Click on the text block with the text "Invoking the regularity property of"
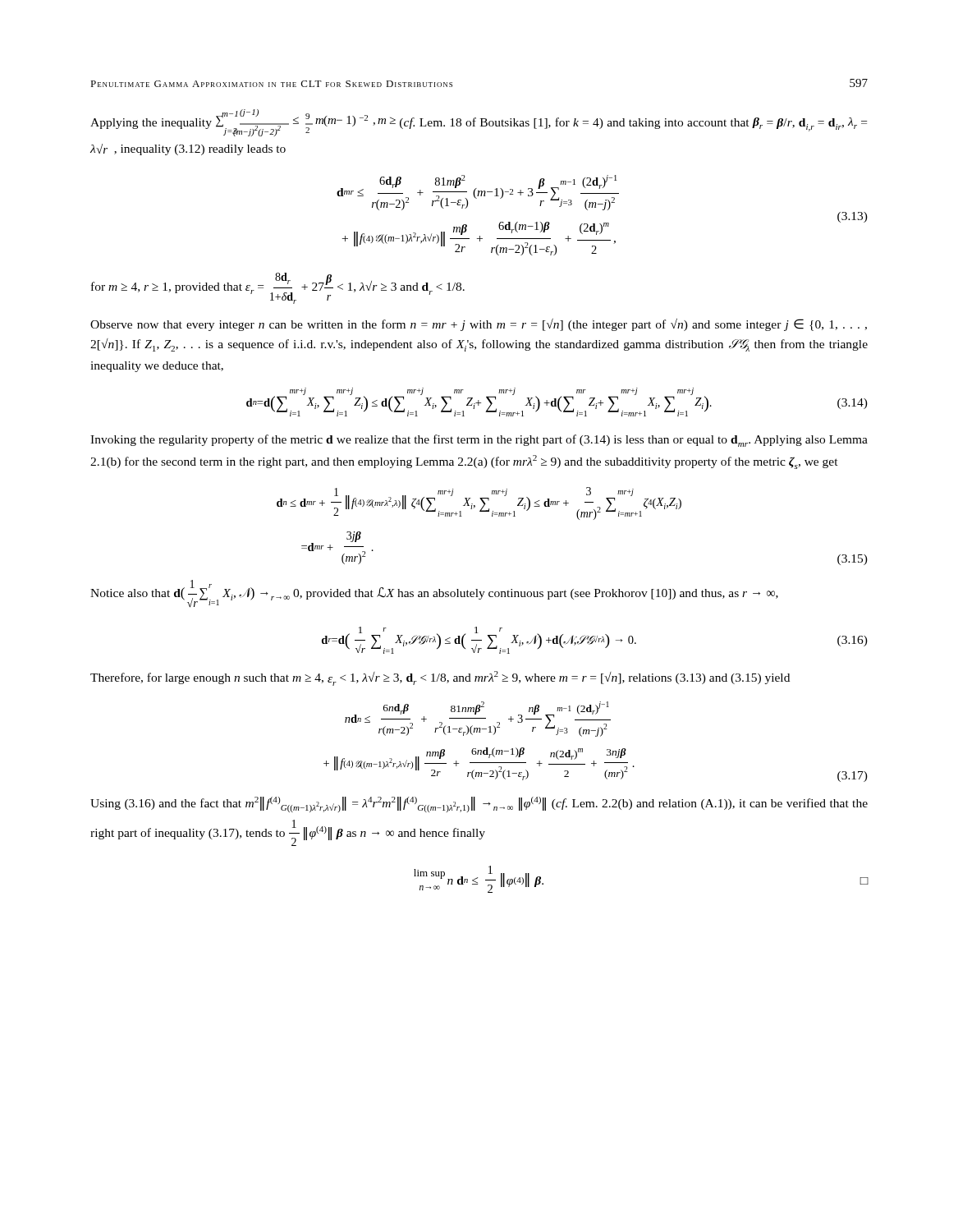Viewport: 958px width, 1232px height. pyautogui.click(x=479, y=451)
